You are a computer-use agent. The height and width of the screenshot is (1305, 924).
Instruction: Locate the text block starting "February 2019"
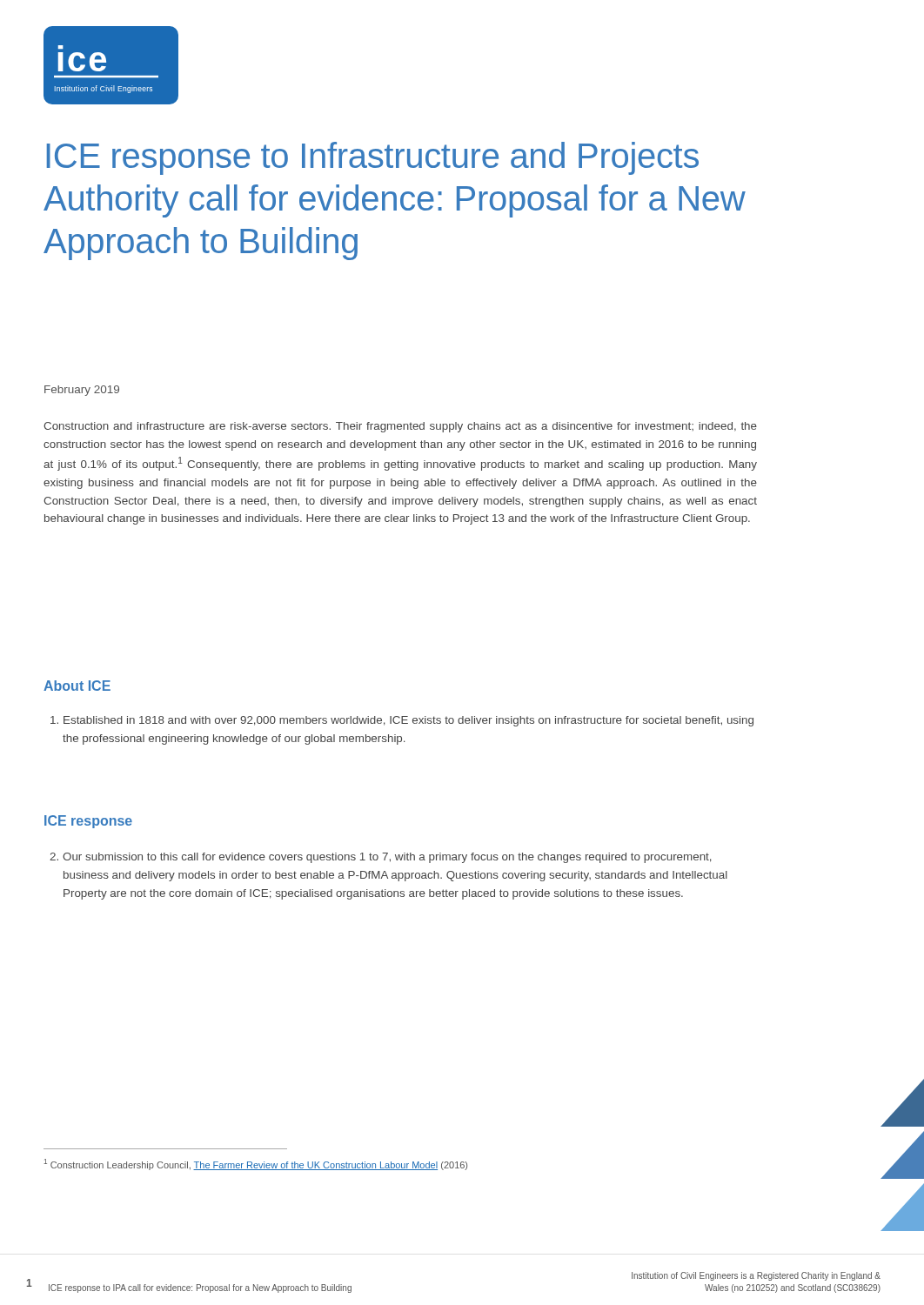82,389
